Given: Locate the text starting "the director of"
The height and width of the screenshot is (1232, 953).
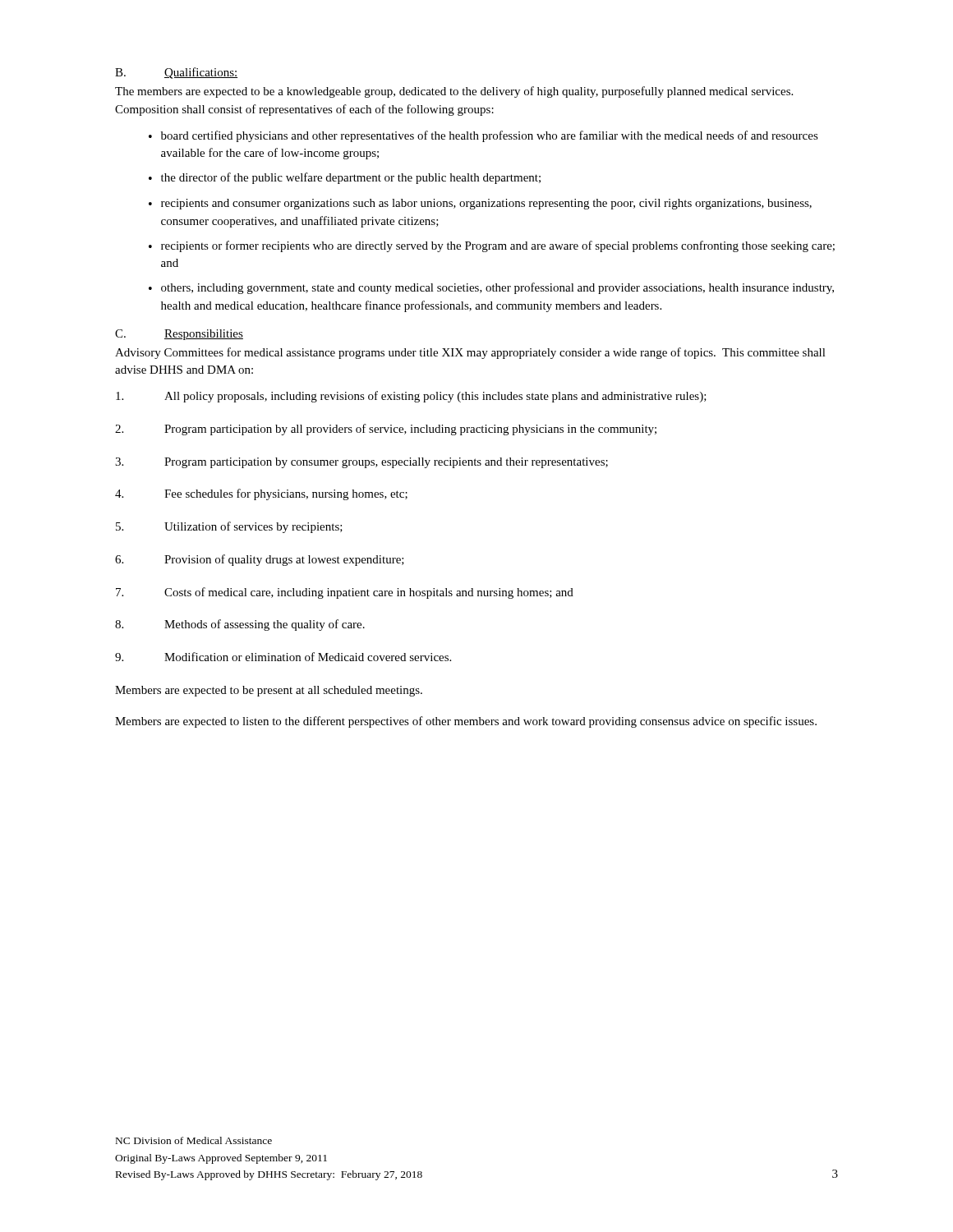Looking at the screenshot, I should tap(499, 178).
